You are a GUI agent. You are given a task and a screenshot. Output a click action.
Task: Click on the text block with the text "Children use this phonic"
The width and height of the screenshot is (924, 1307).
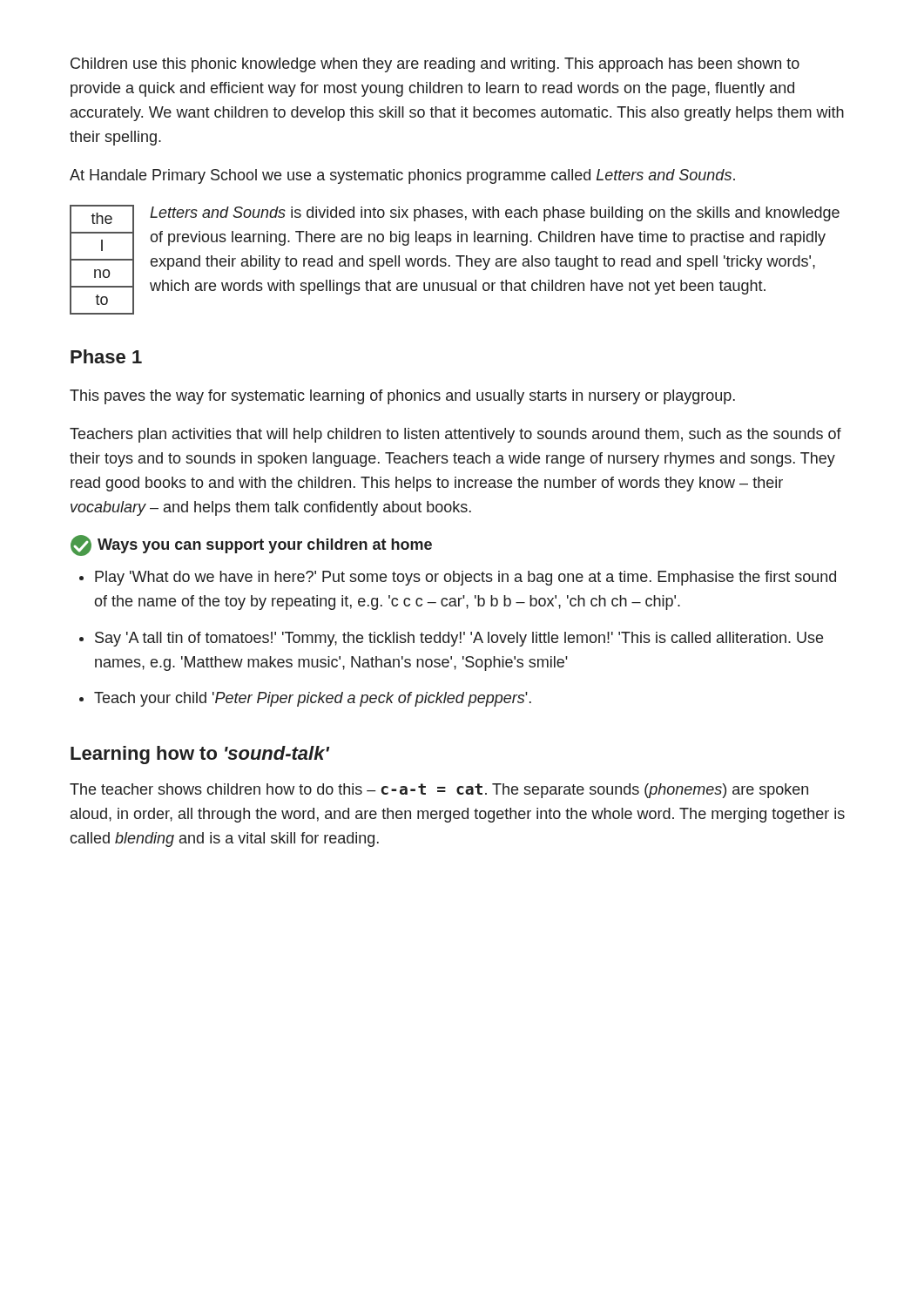(457, 100)
